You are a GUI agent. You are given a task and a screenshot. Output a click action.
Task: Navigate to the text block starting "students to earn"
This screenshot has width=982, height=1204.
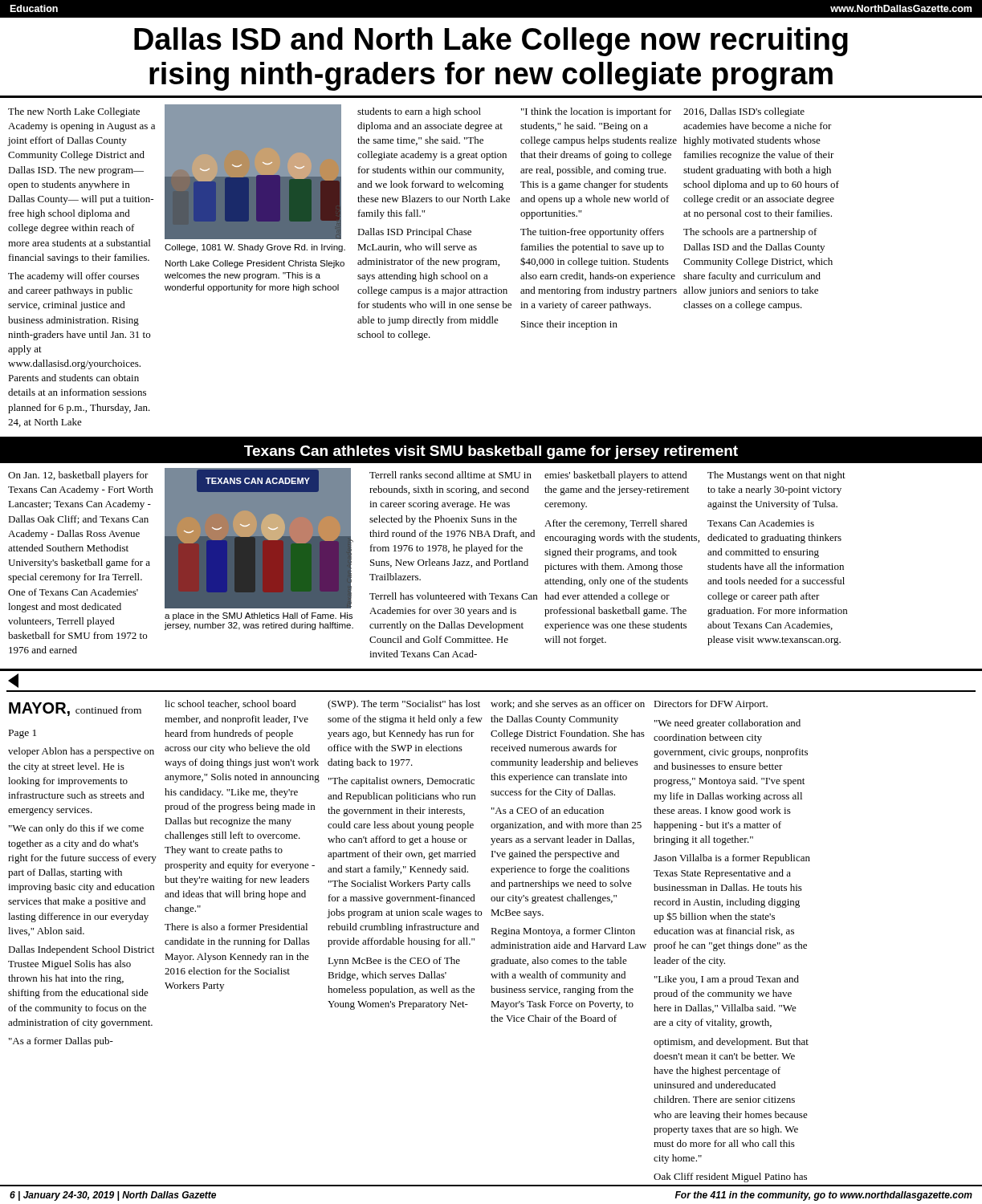click(x=436, y=223)
